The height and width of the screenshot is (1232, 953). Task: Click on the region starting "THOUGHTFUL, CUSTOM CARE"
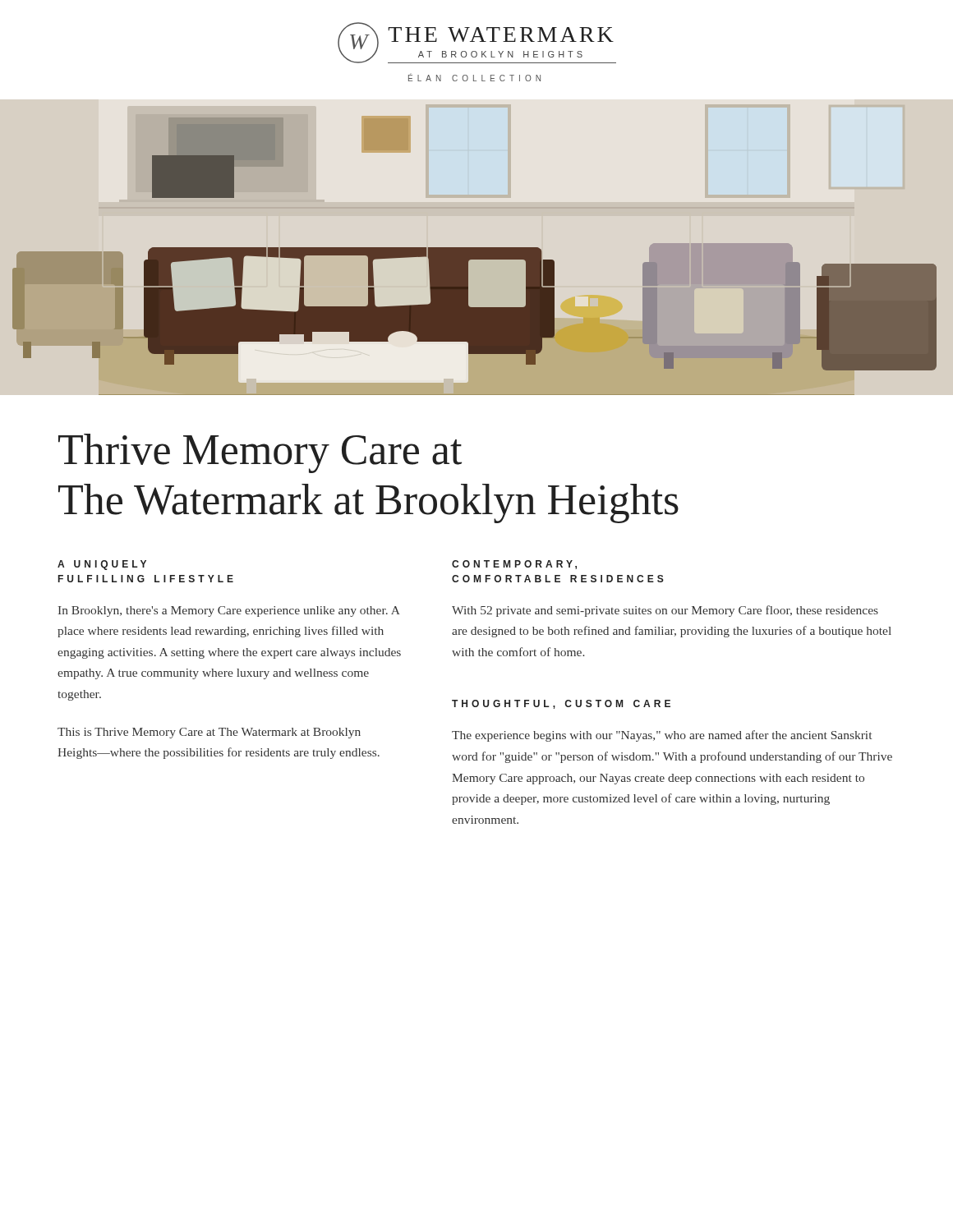click(x=563, y=704)
